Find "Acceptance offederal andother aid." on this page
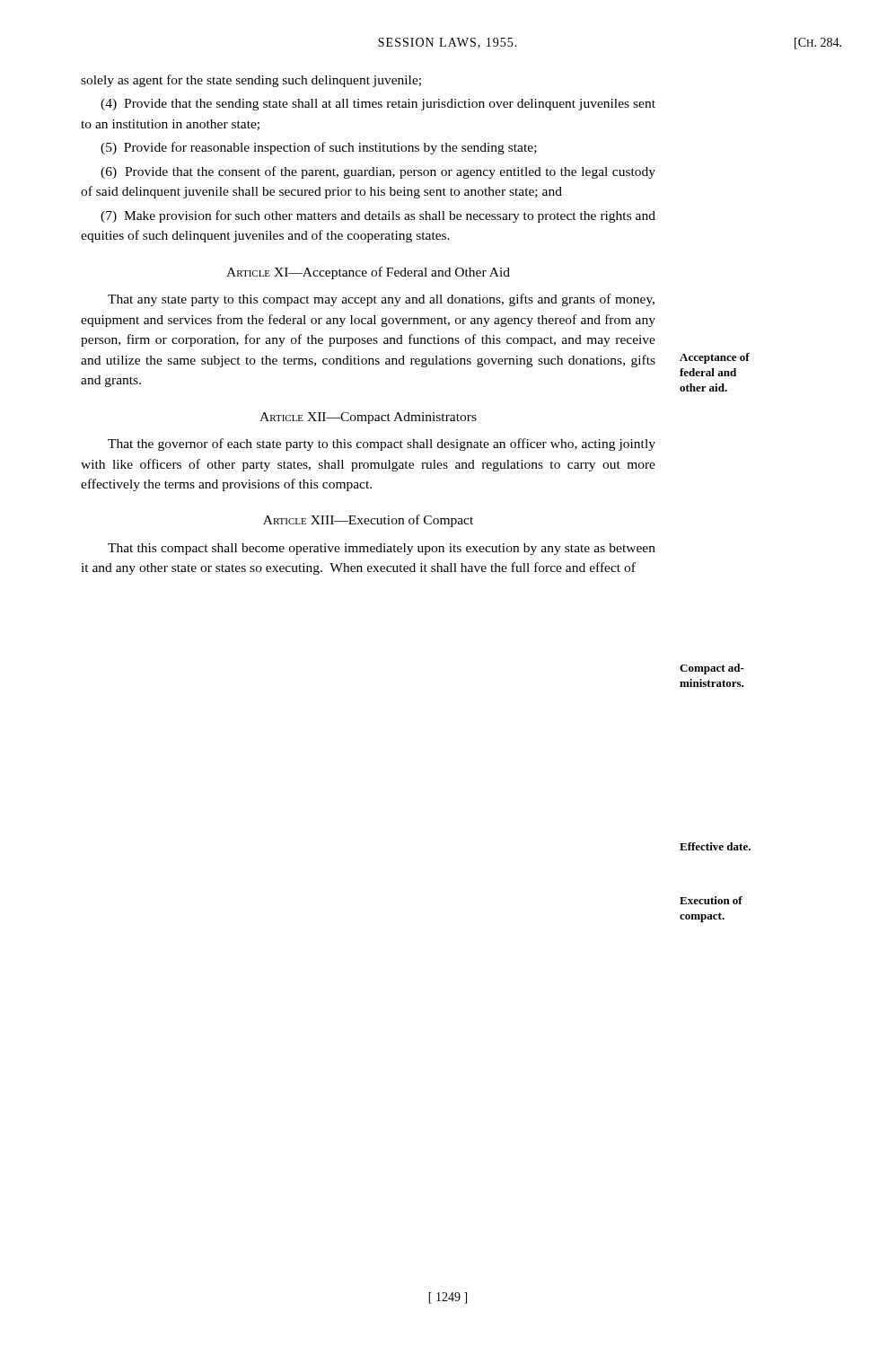Viewport: 896px width, 1347px height. click(714, 372)
